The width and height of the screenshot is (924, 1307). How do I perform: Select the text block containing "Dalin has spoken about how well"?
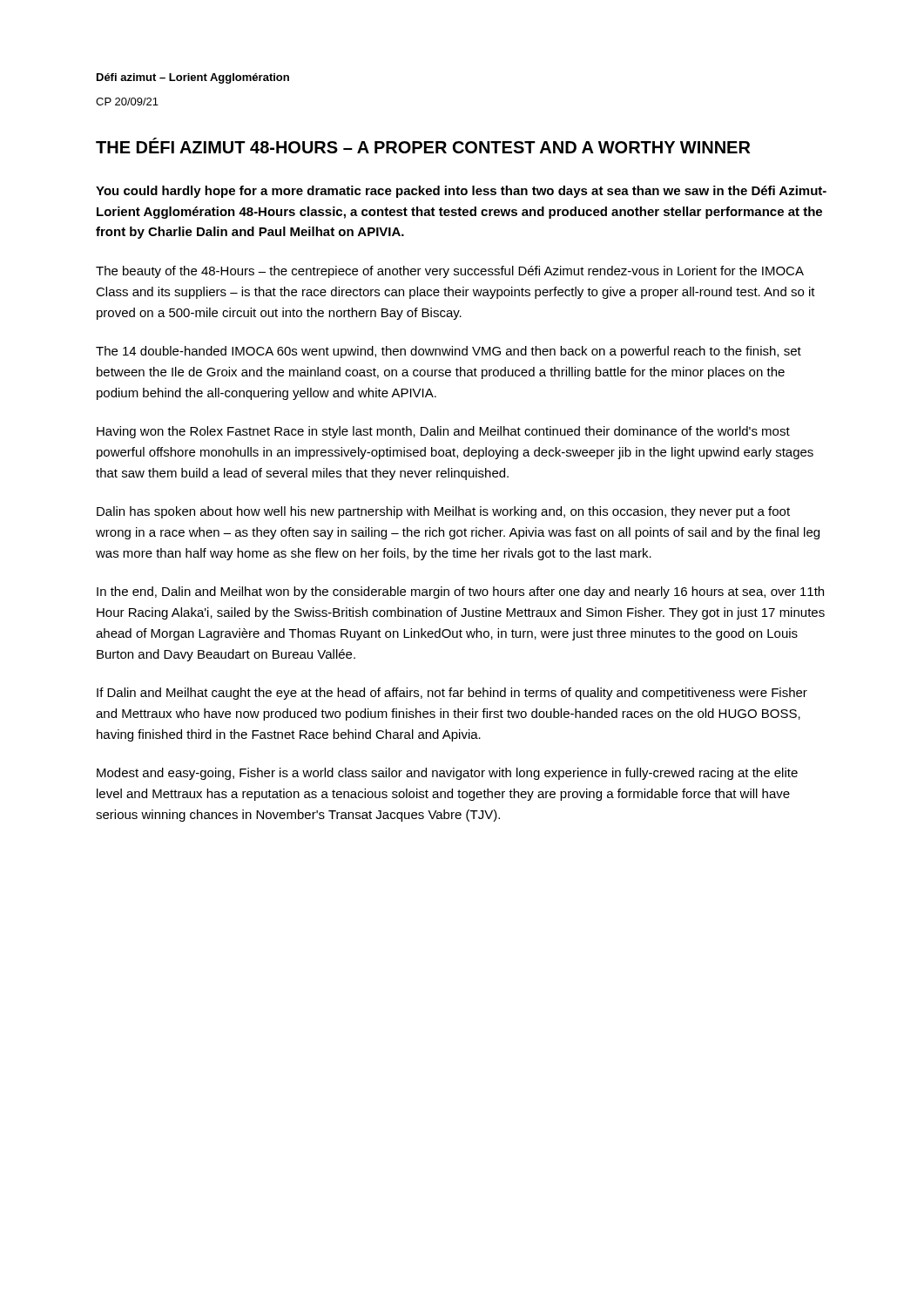(x=458, y=532)
